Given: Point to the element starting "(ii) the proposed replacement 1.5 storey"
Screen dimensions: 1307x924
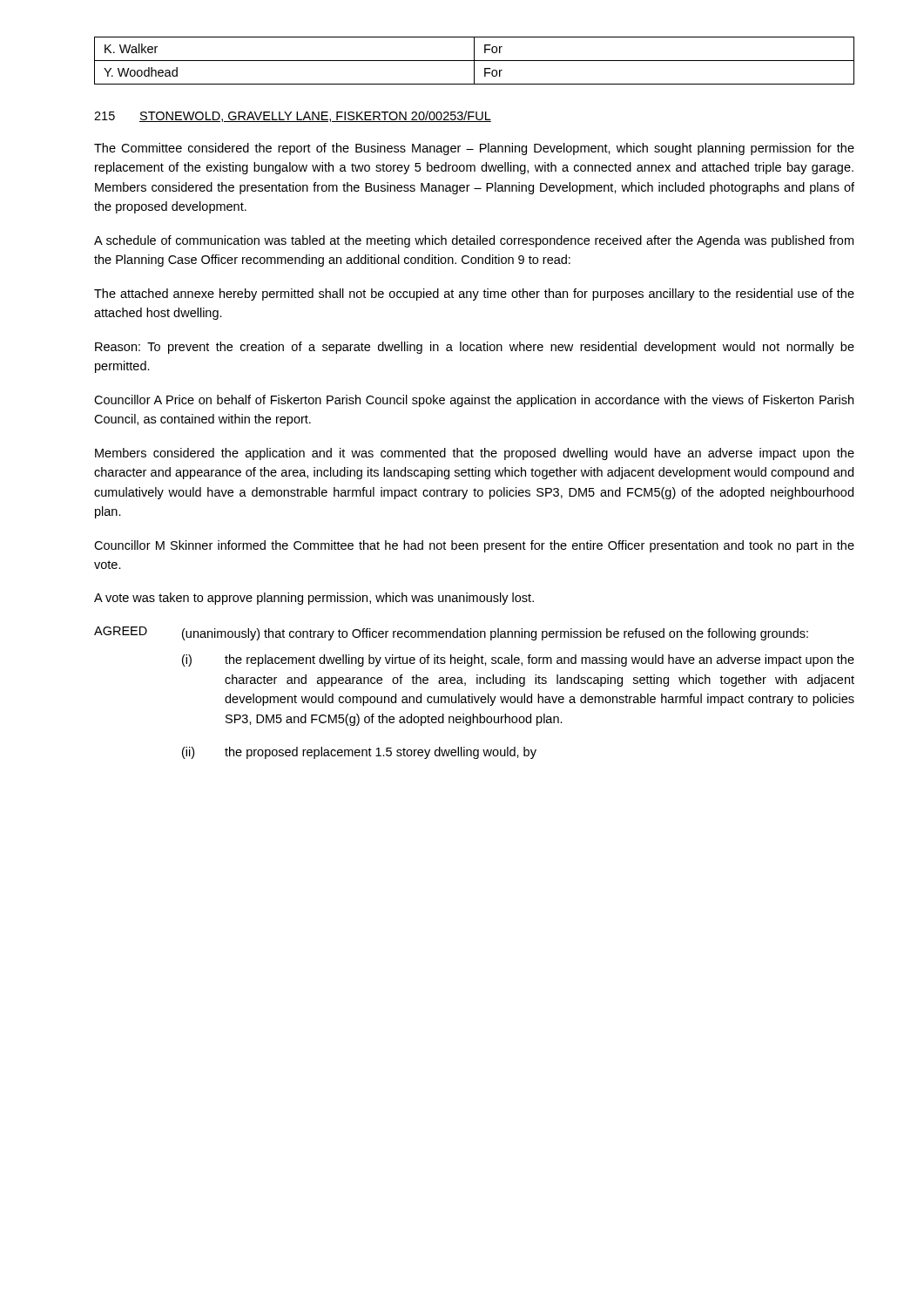Looking at the screenshot, I should pos(518,752).
